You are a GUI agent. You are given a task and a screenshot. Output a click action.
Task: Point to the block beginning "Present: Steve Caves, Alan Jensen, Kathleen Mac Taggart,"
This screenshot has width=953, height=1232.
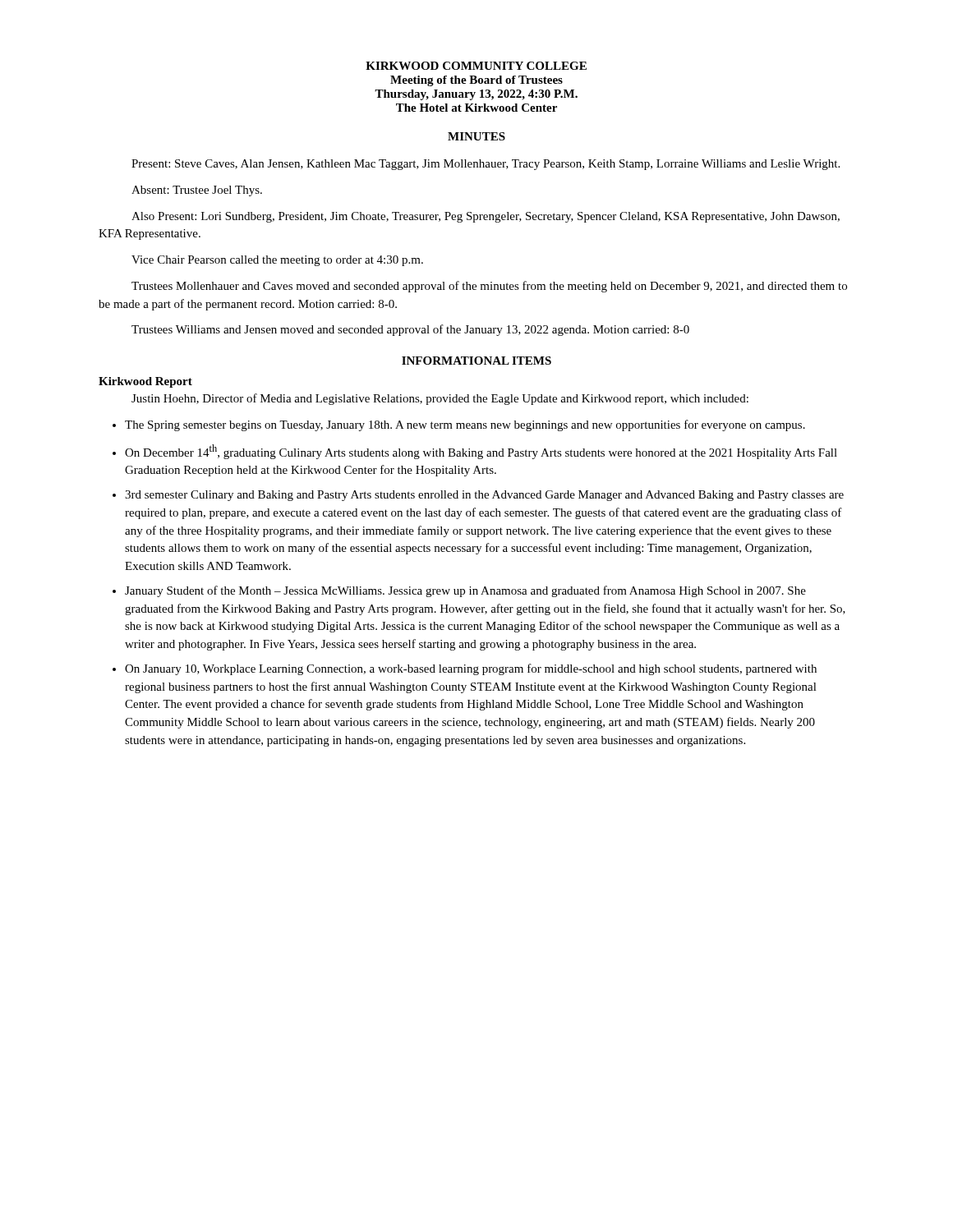(x=476, y=164)
